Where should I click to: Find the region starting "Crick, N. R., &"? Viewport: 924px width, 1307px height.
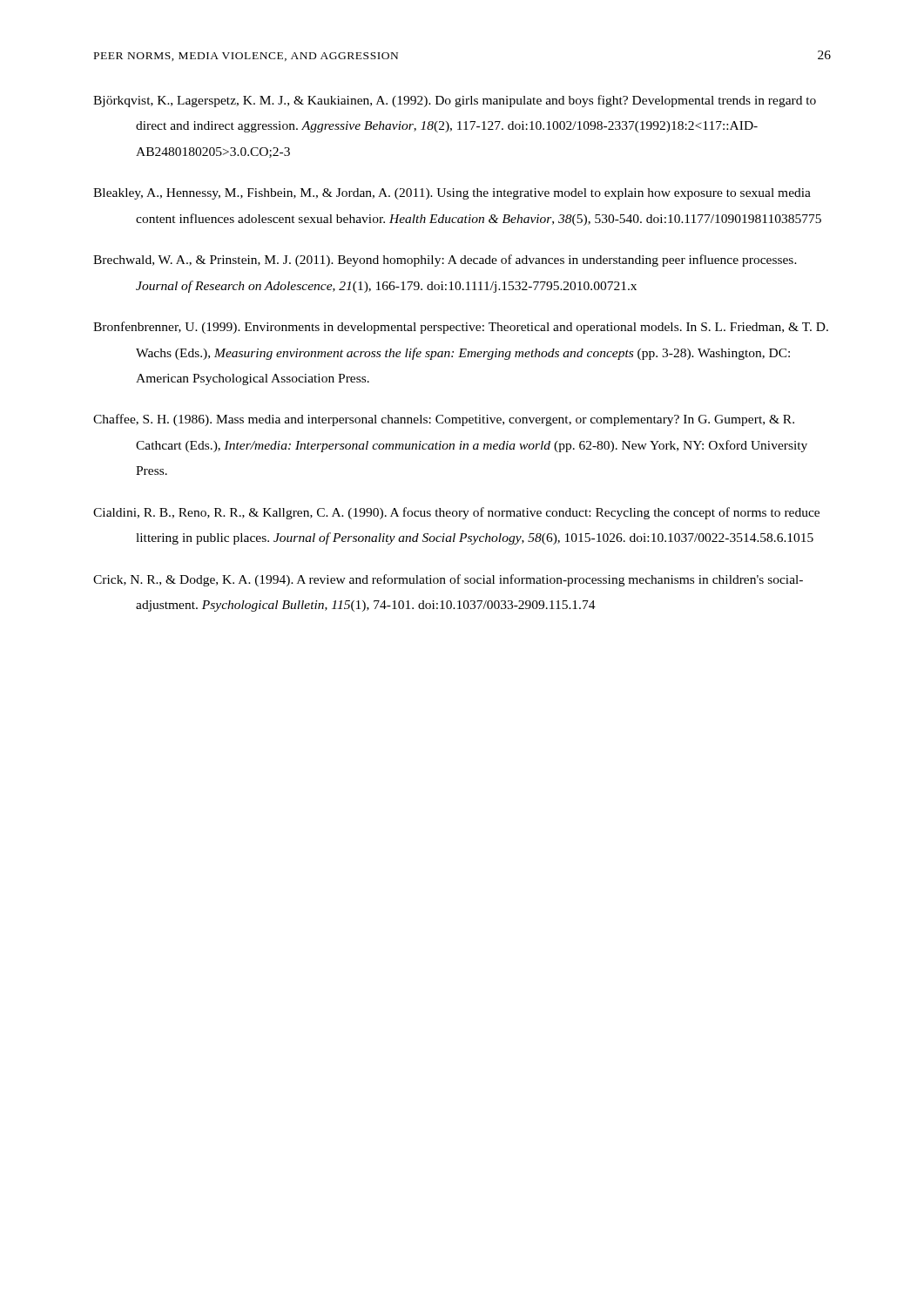(x=448, y=591)
